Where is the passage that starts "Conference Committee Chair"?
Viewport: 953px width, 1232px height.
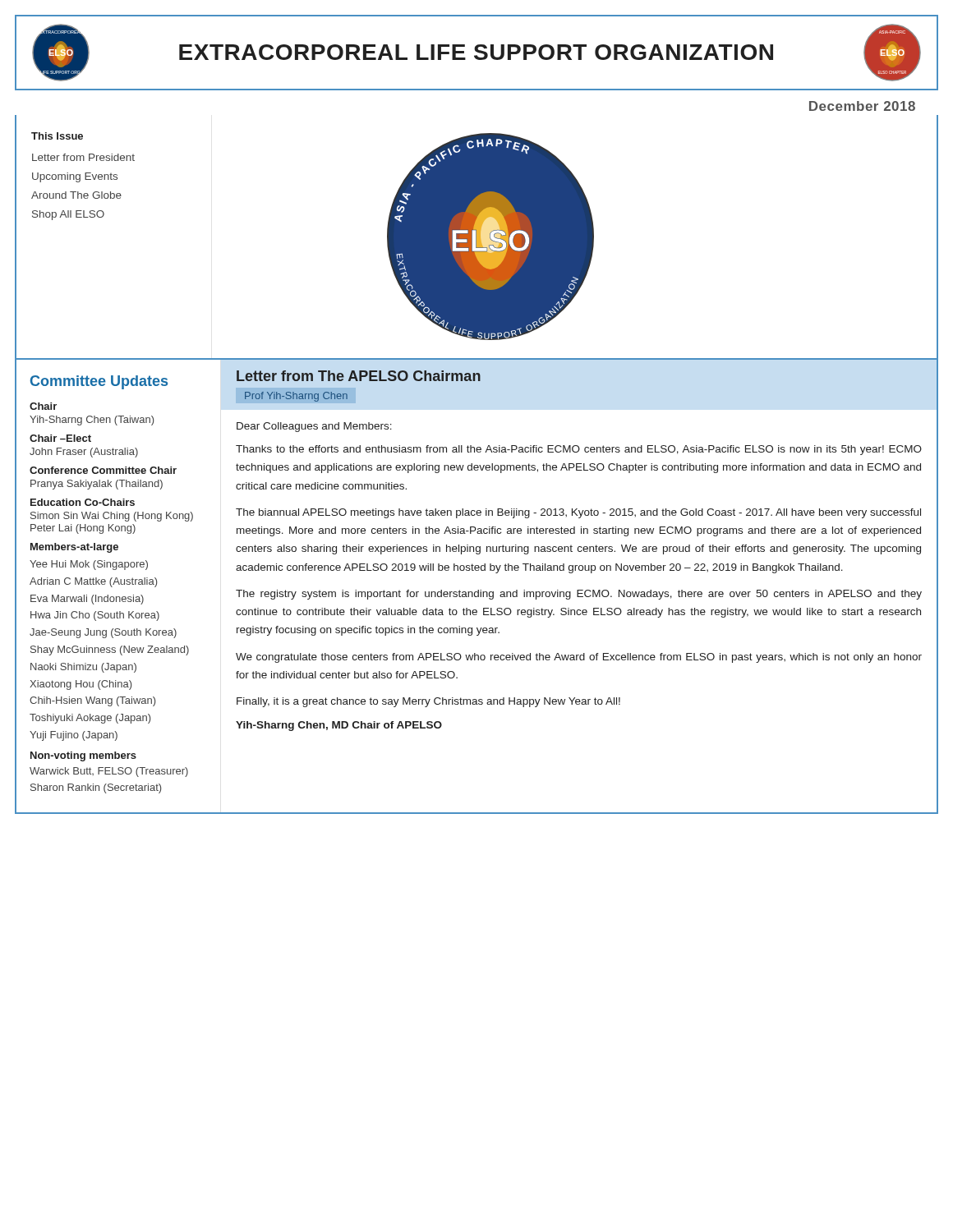tap(119, 477)
